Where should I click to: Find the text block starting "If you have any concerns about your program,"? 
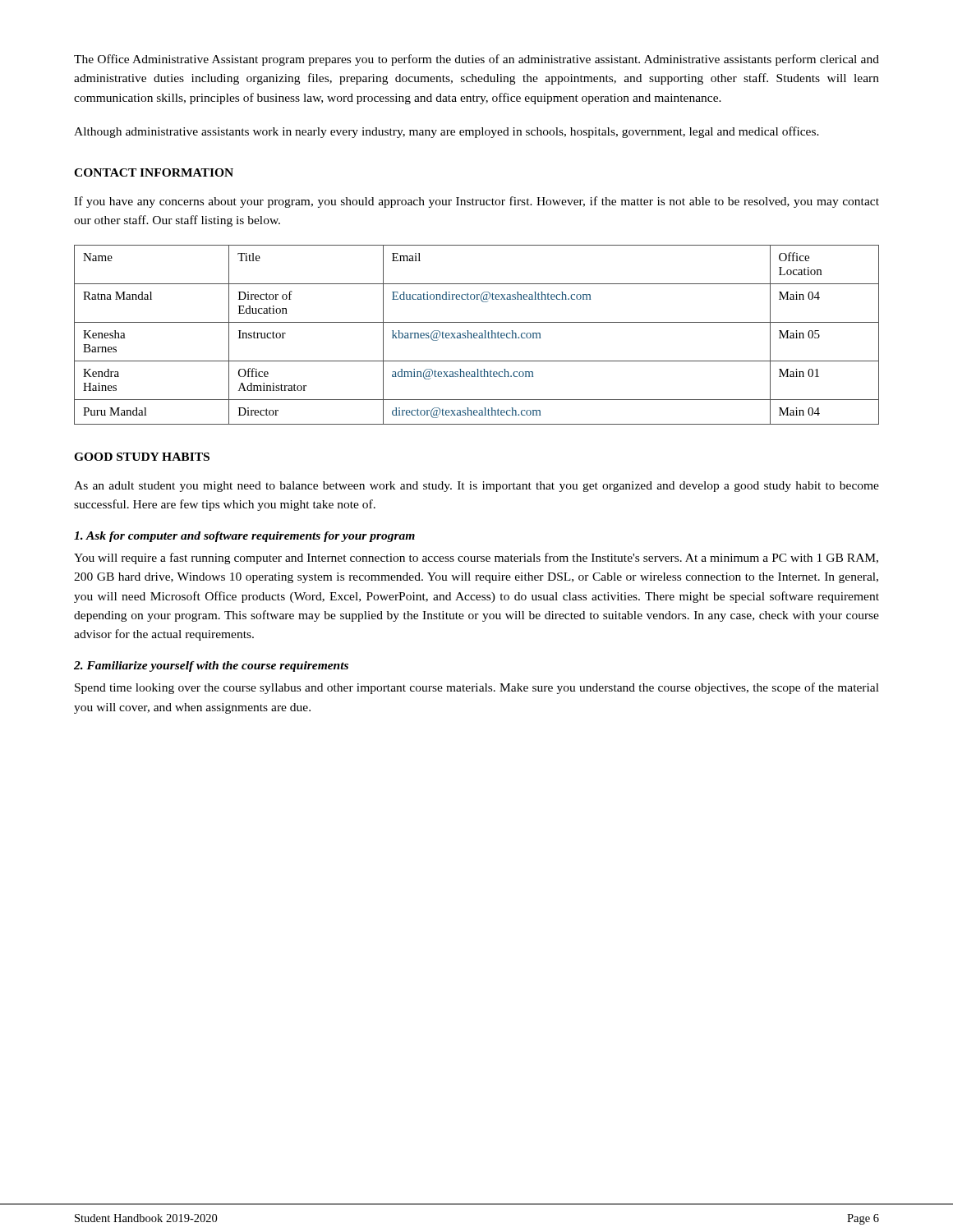pos(476,210)
